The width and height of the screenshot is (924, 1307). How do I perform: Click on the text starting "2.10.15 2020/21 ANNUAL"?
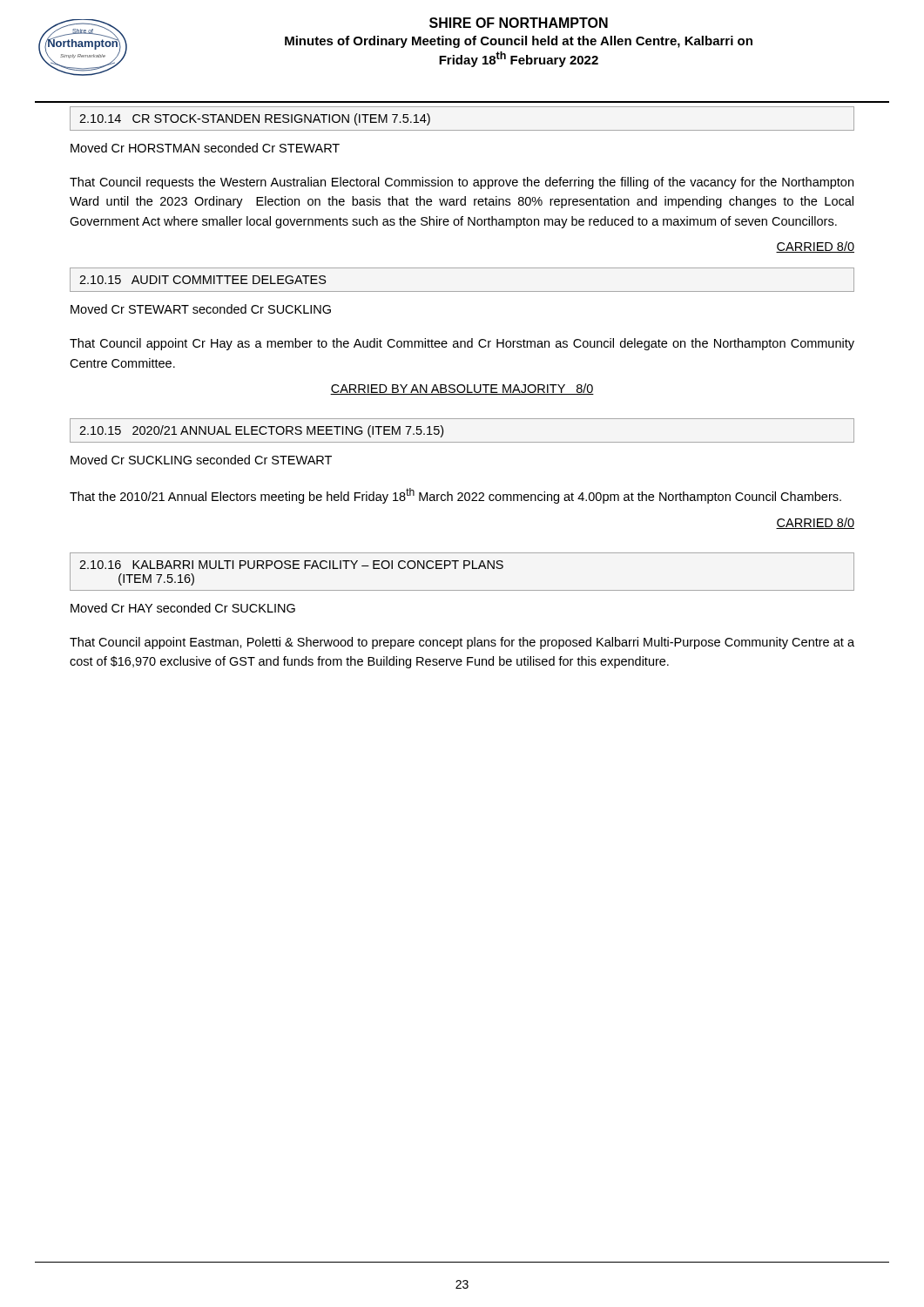[262, 431]
